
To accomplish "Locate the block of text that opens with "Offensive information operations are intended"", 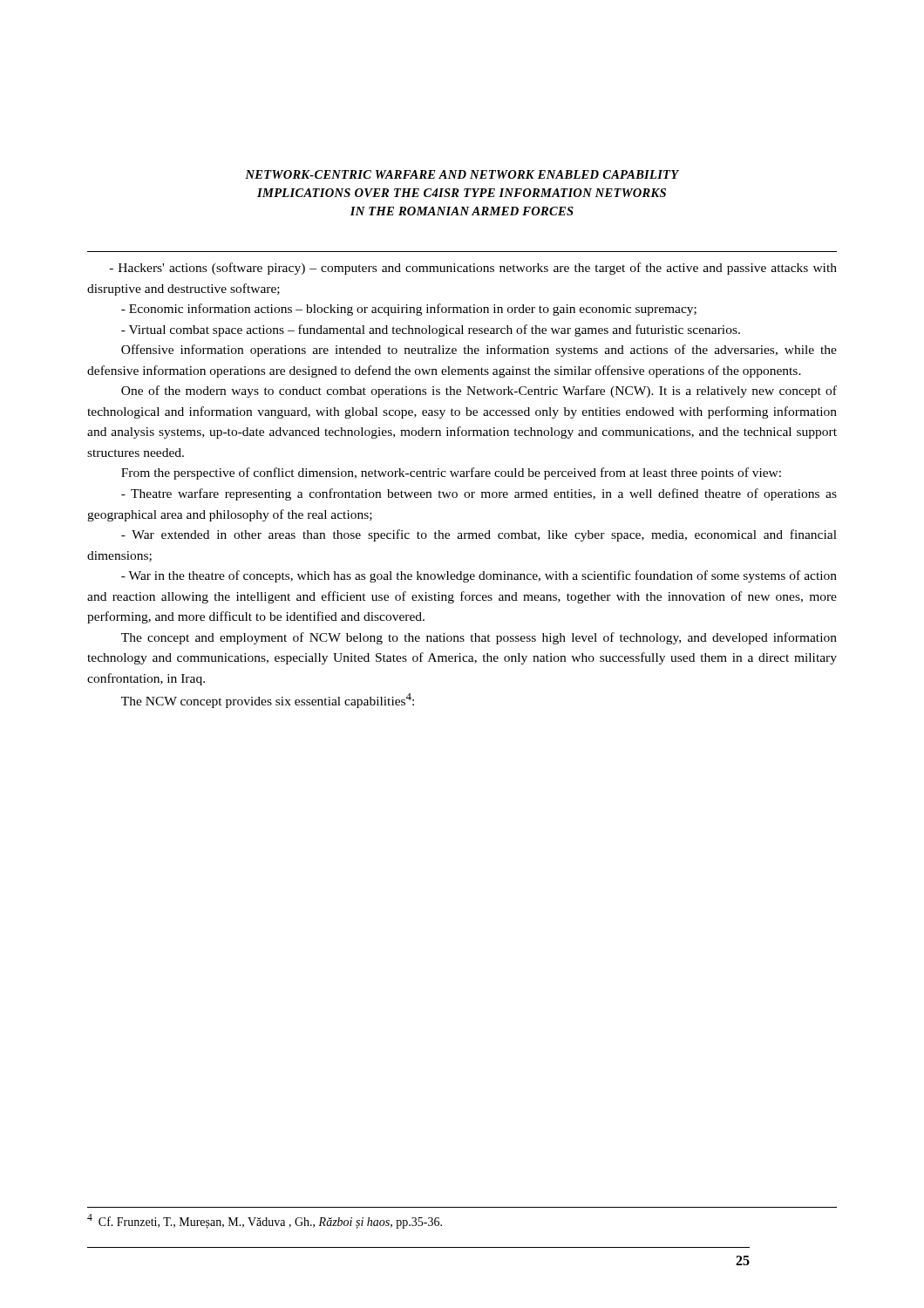I will (x=462, y=360).
